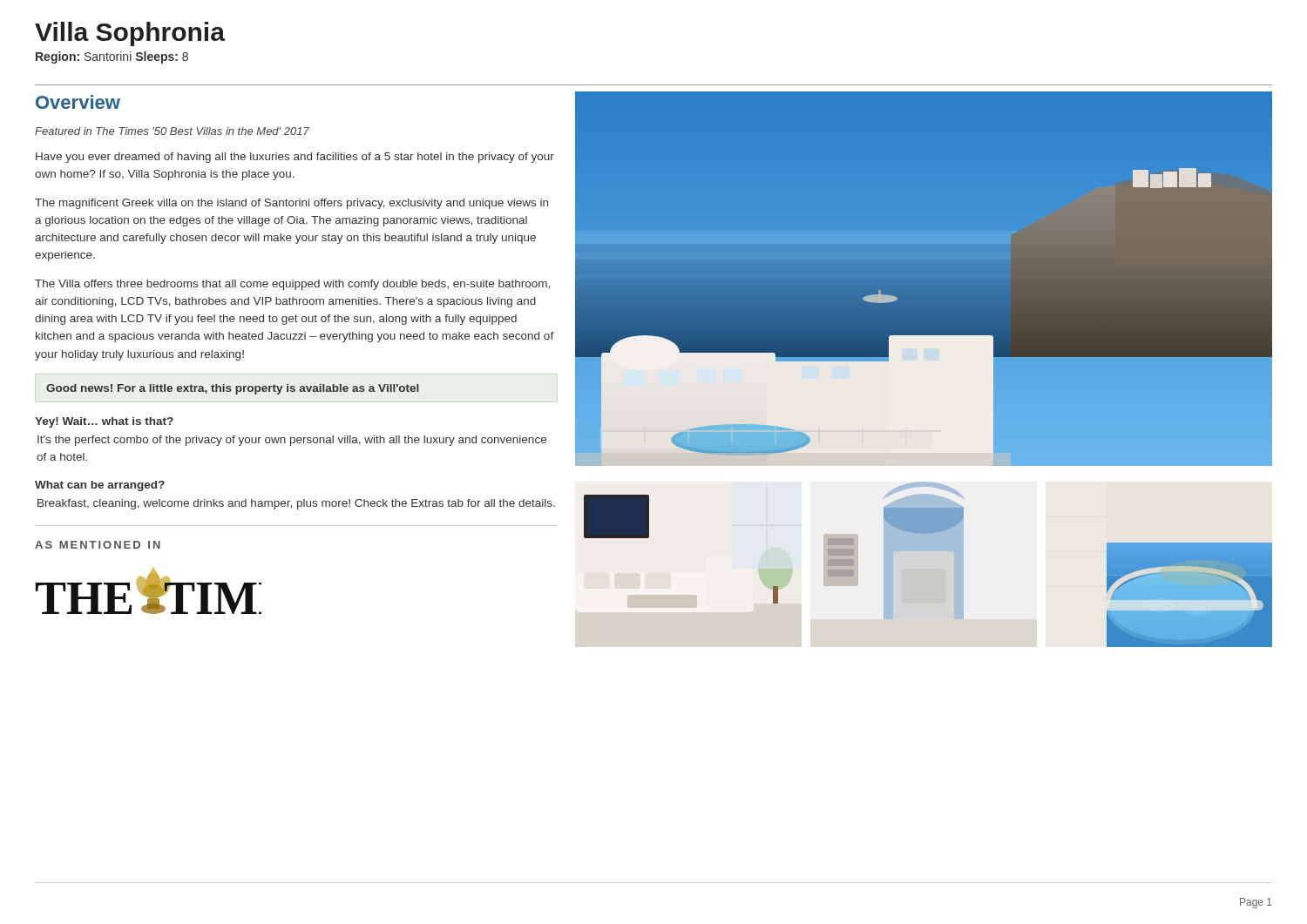Locate the logo
The image size is (1307, 924).
tap(296, 595)
